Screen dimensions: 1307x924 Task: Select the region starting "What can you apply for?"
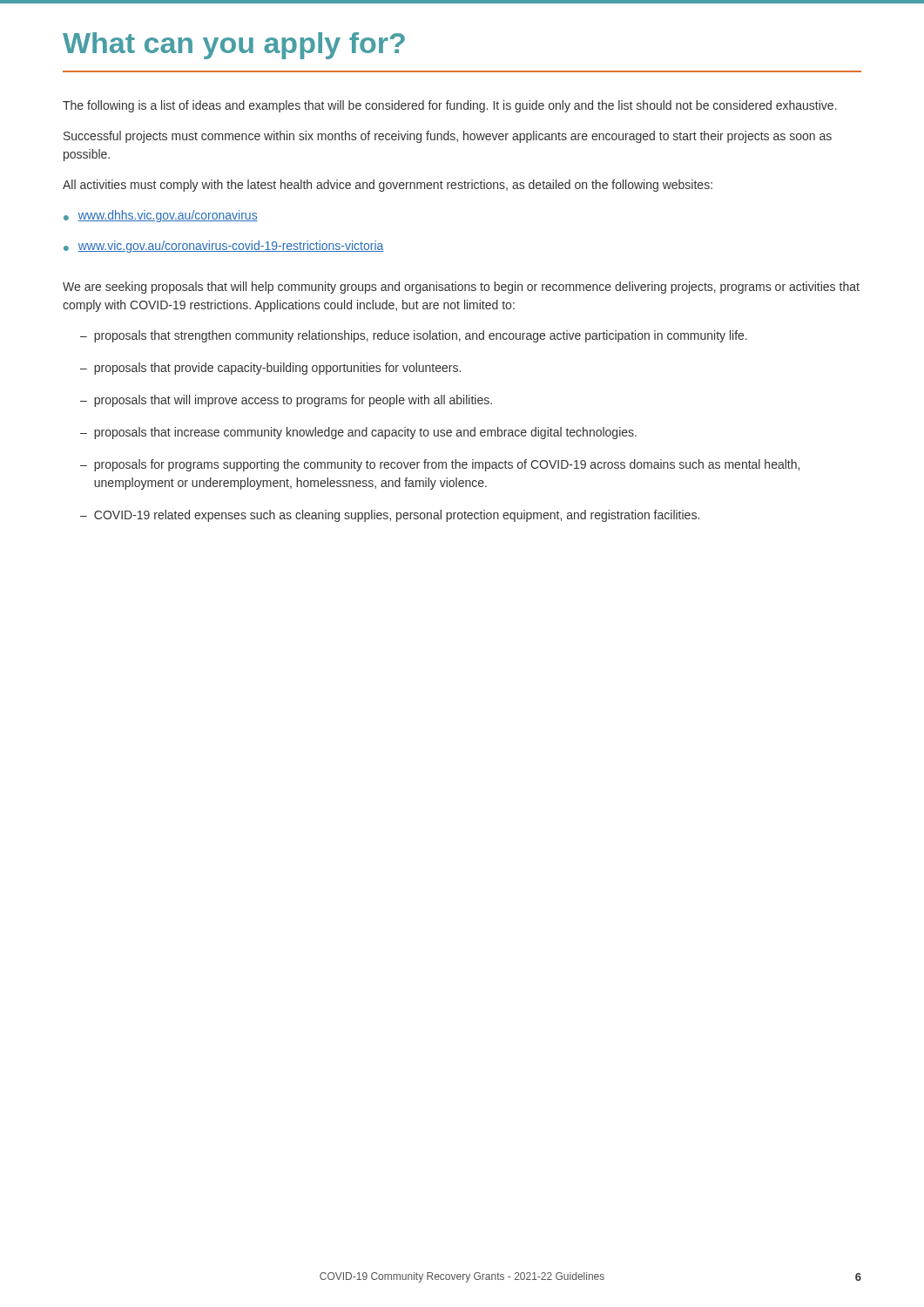(234, 46)
